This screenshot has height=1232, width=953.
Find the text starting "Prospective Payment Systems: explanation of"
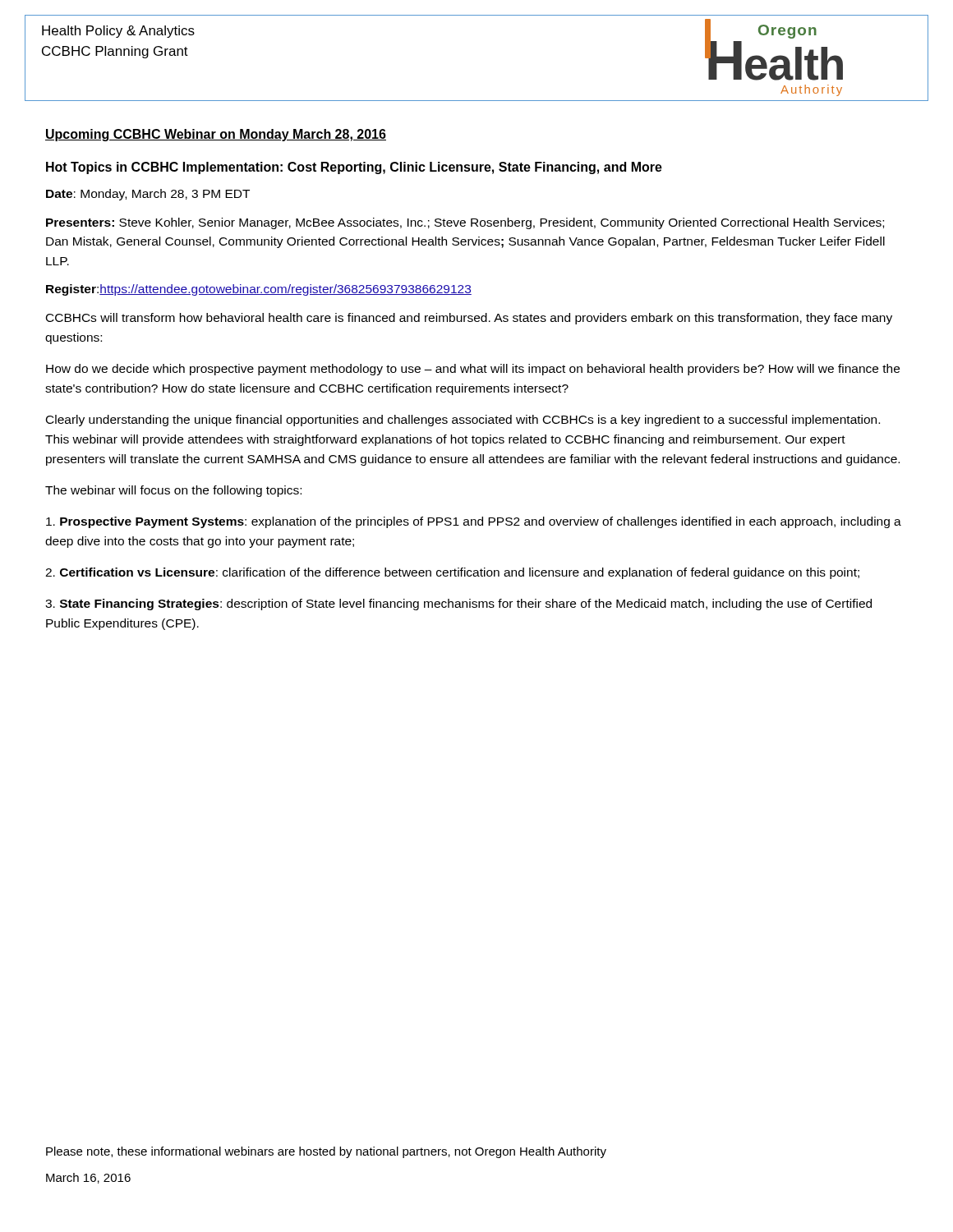(x=473, y=531)
